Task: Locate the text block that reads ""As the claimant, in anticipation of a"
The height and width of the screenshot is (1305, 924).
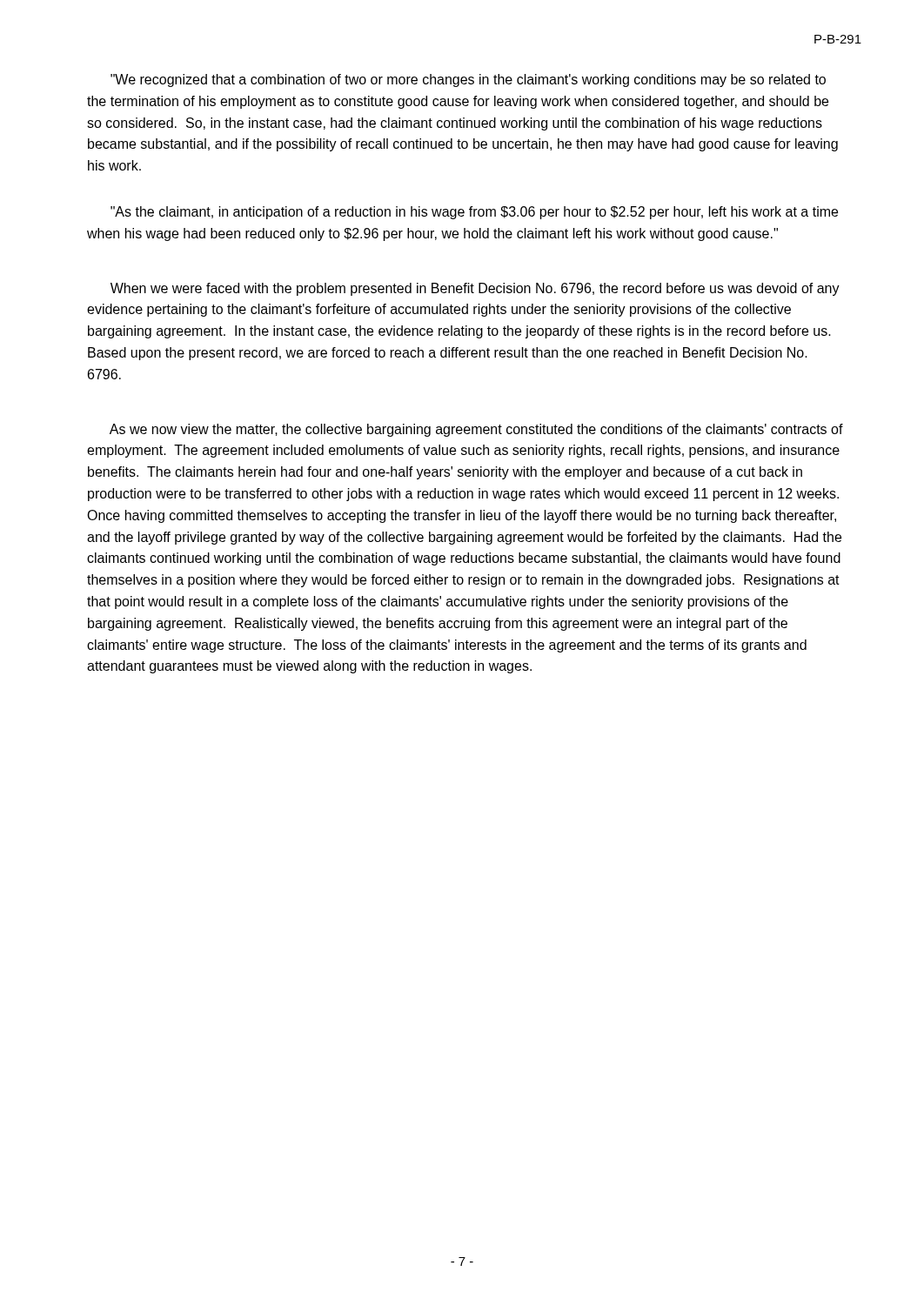Action: tap(463, 223)
